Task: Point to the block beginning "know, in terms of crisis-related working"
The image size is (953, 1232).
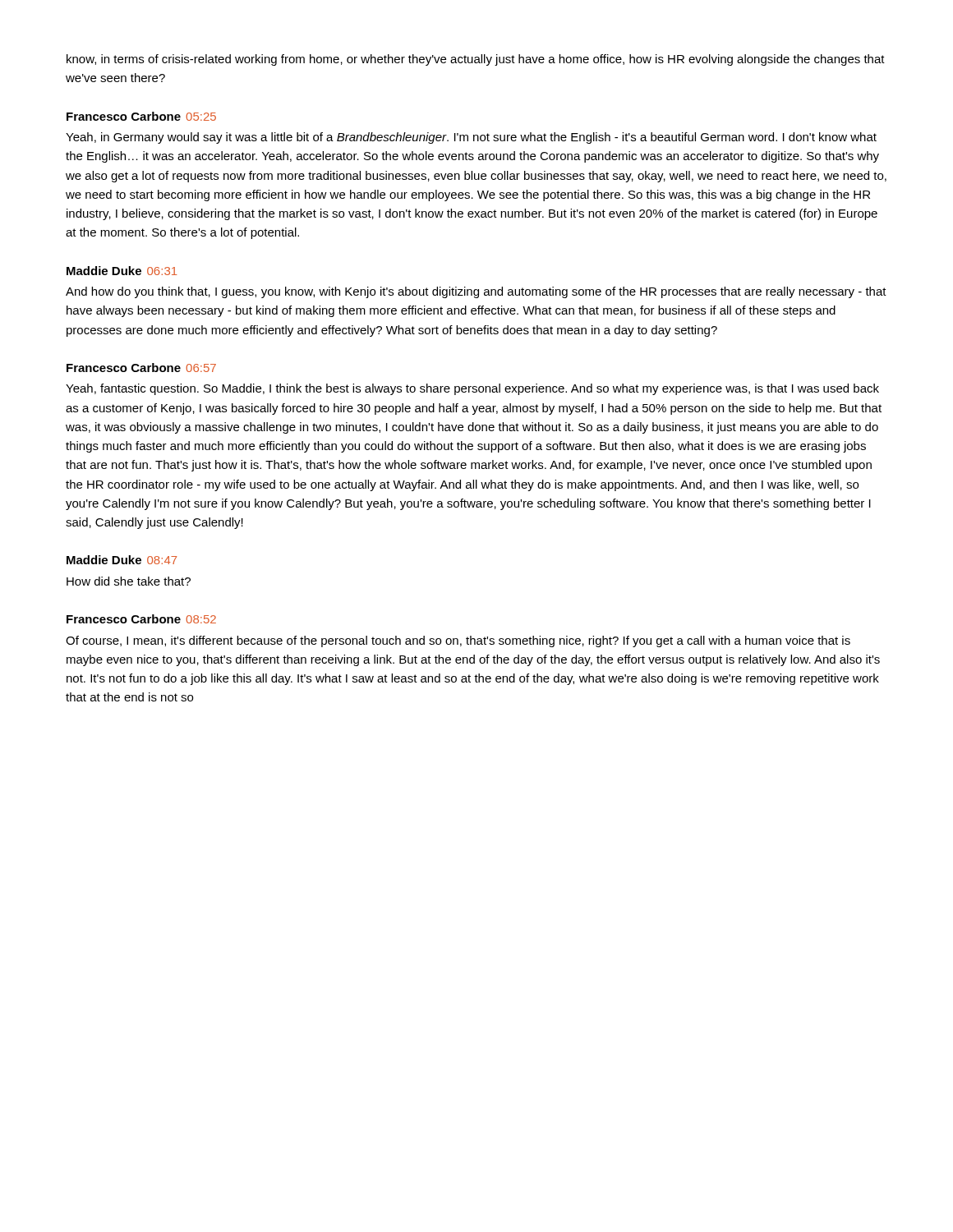Action: [x=476, y=68]
